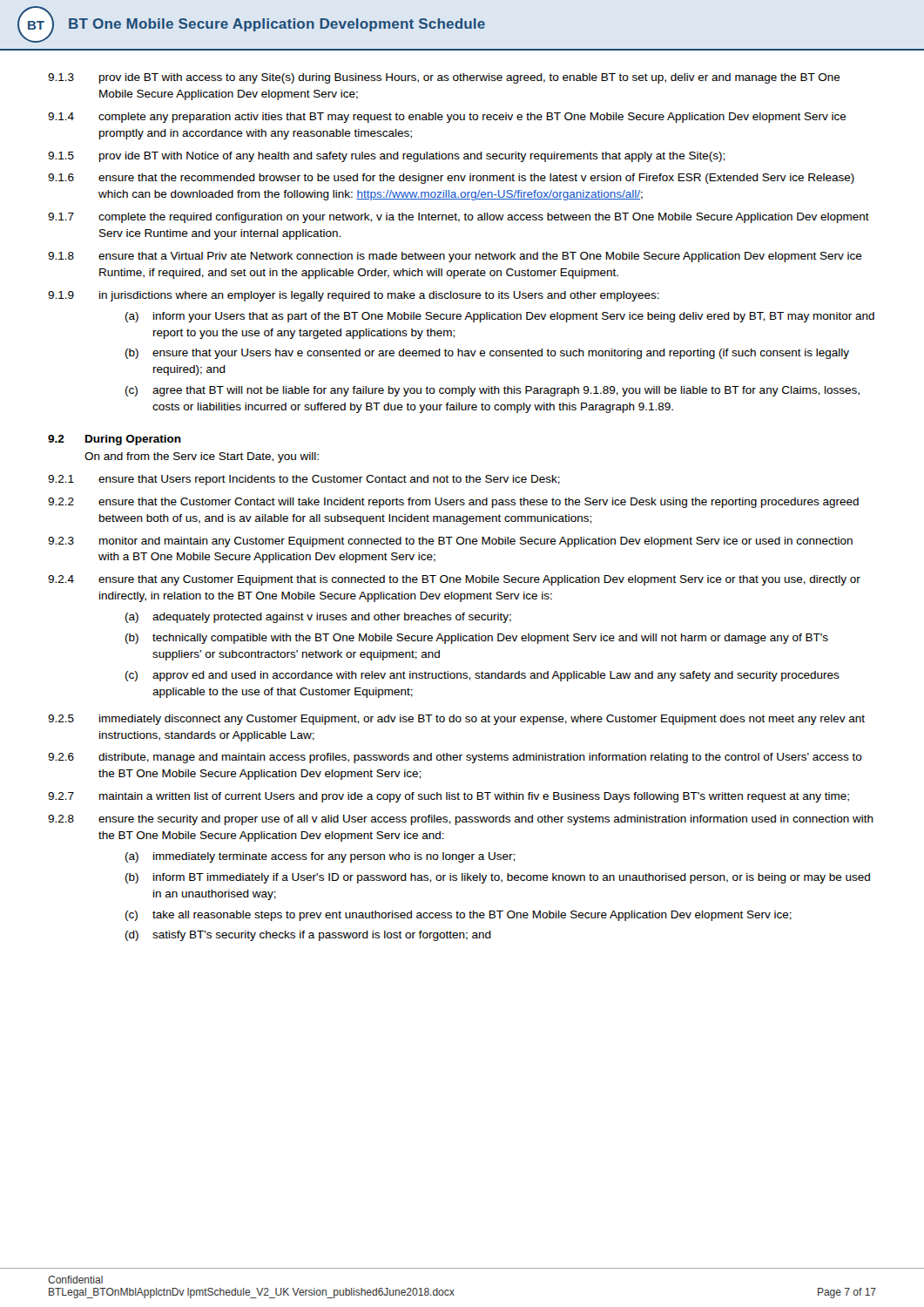The image size is (924, 1307).
Task: Find the list item with the text "9.1.8 ensure that a"
Action: click(x=462, y=265)
